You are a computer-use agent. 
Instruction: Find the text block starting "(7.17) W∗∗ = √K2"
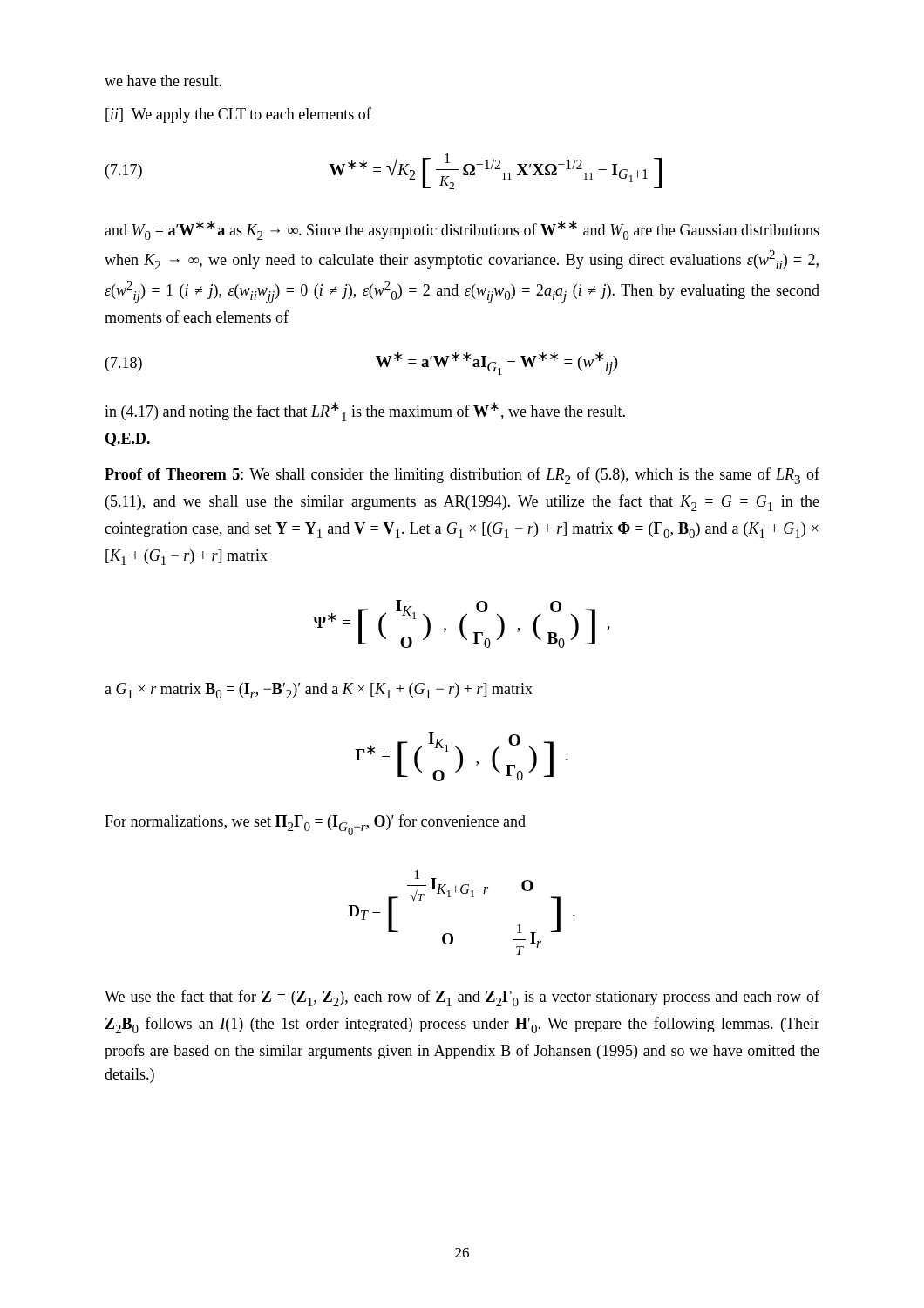[x=462, y=171]
